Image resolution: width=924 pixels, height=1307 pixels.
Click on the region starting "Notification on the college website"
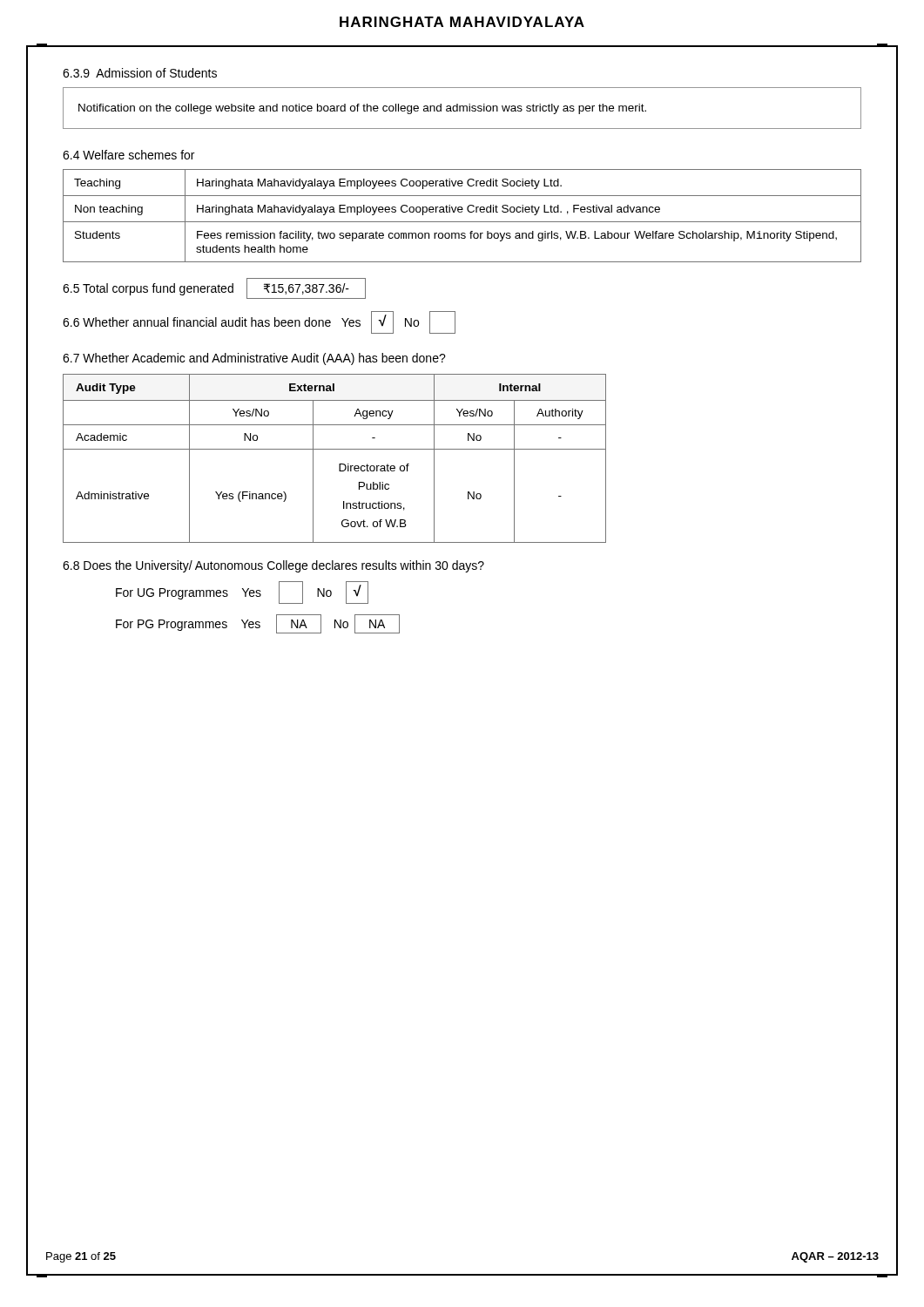coord(362,108)
